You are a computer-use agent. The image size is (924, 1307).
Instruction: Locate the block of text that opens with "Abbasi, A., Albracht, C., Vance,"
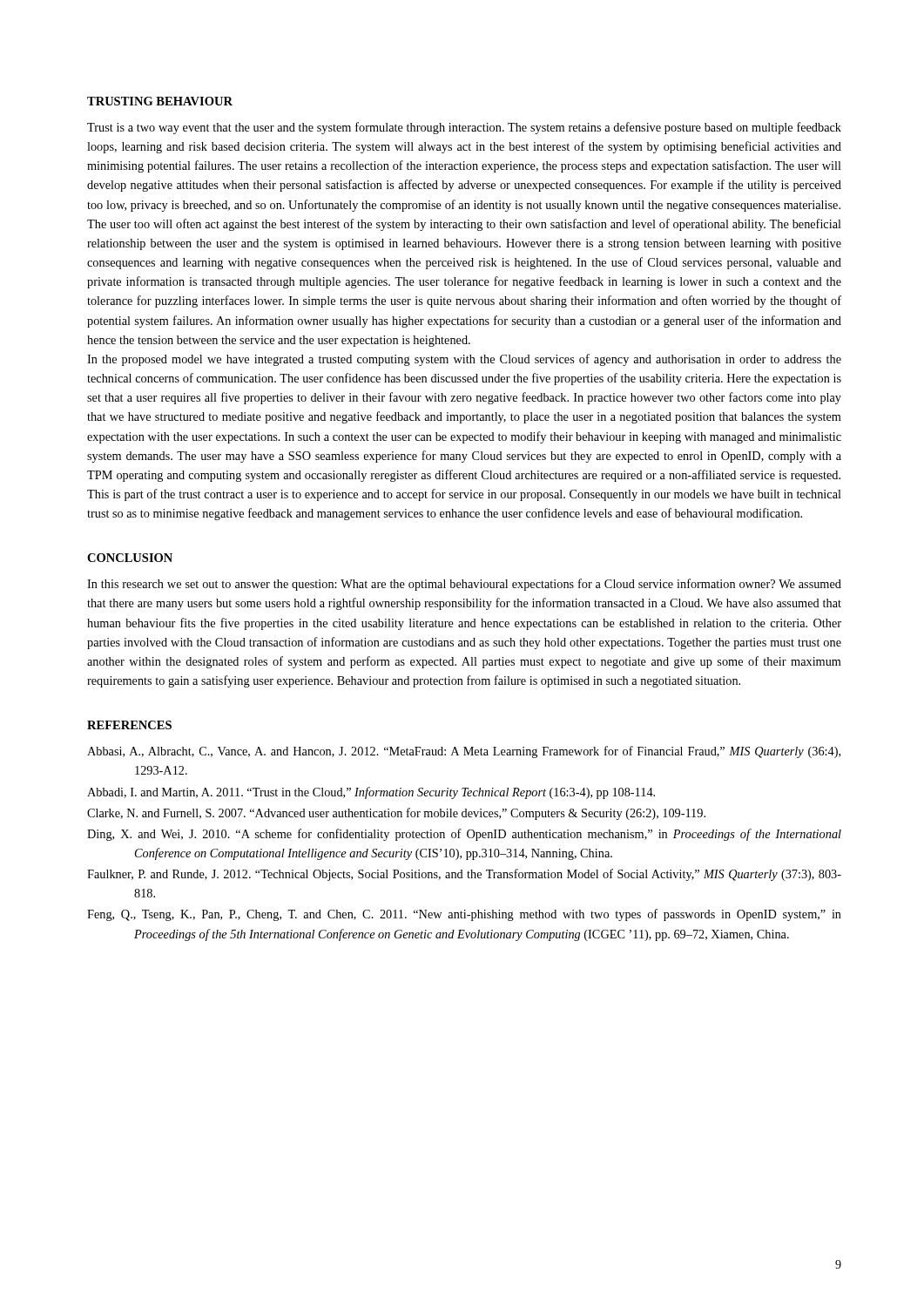(x=464, y=761)
